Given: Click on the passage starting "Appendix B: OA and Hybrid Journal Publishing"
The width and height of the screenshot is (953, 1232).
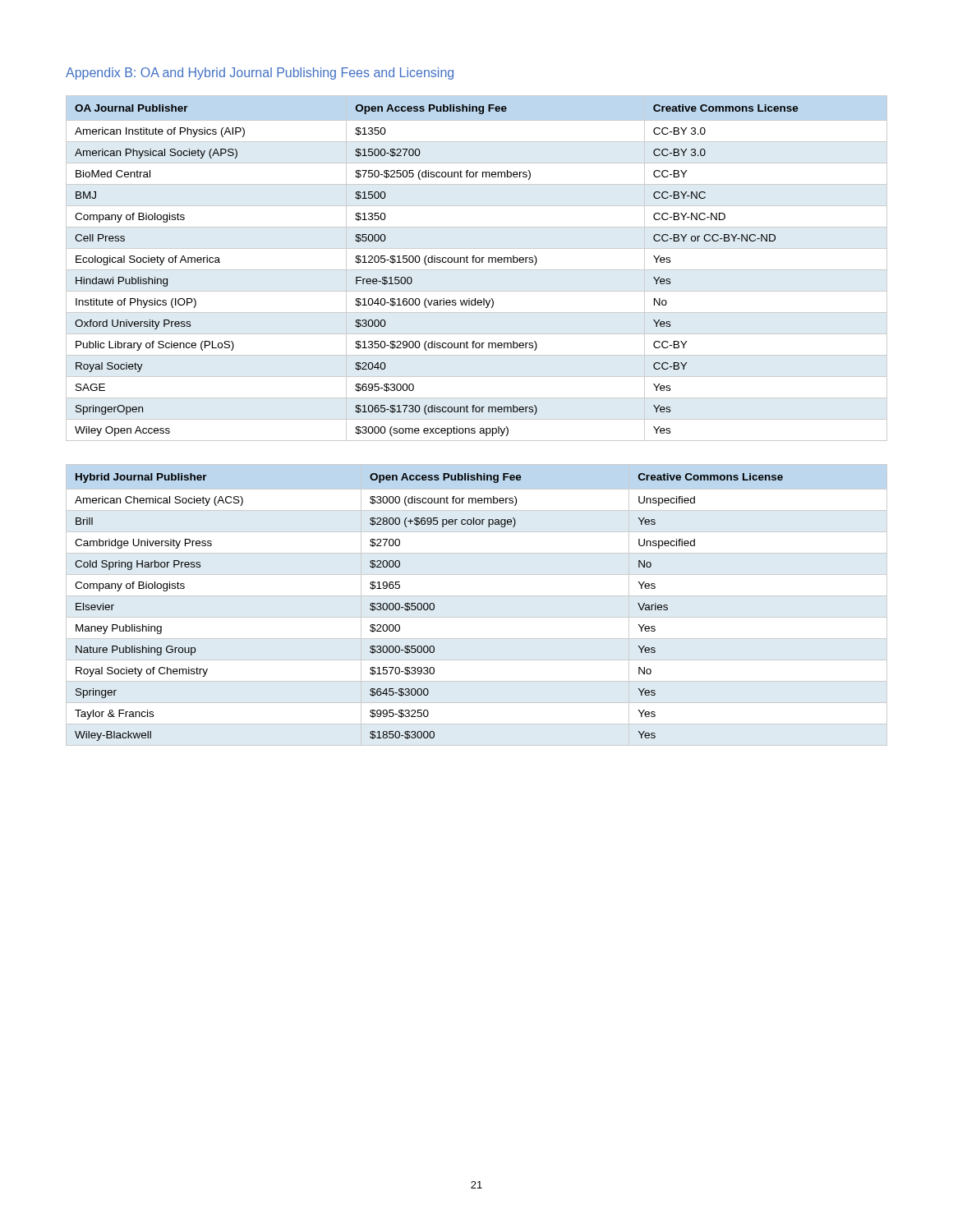Looking at the screenshot, I should [x=260, y=73].
